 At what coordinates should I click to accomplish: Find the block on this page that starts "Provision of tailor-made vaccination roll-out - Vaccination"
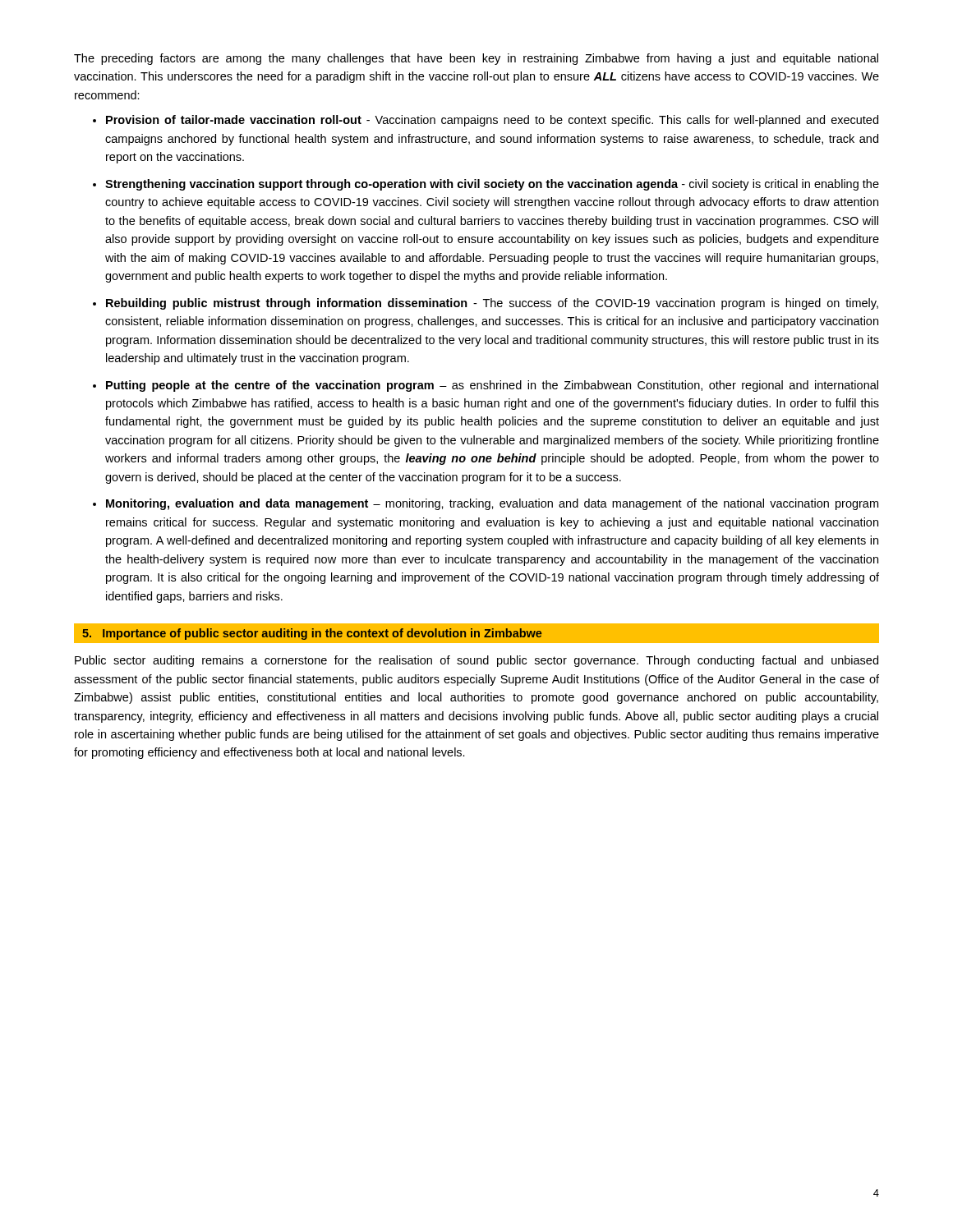(x=492, y=139)
